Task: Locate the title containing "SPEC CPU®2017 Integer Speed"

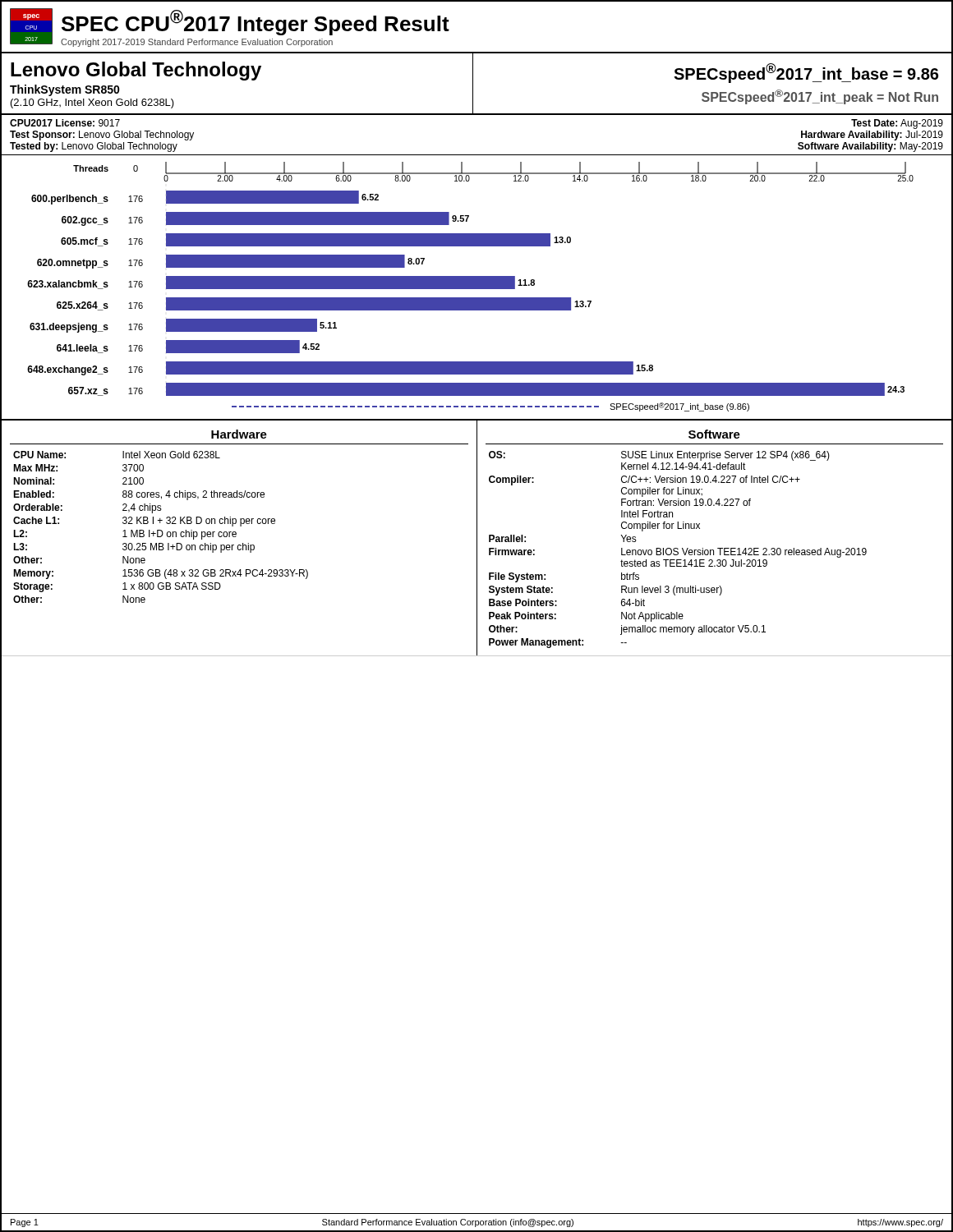Action: pos(255,24)
